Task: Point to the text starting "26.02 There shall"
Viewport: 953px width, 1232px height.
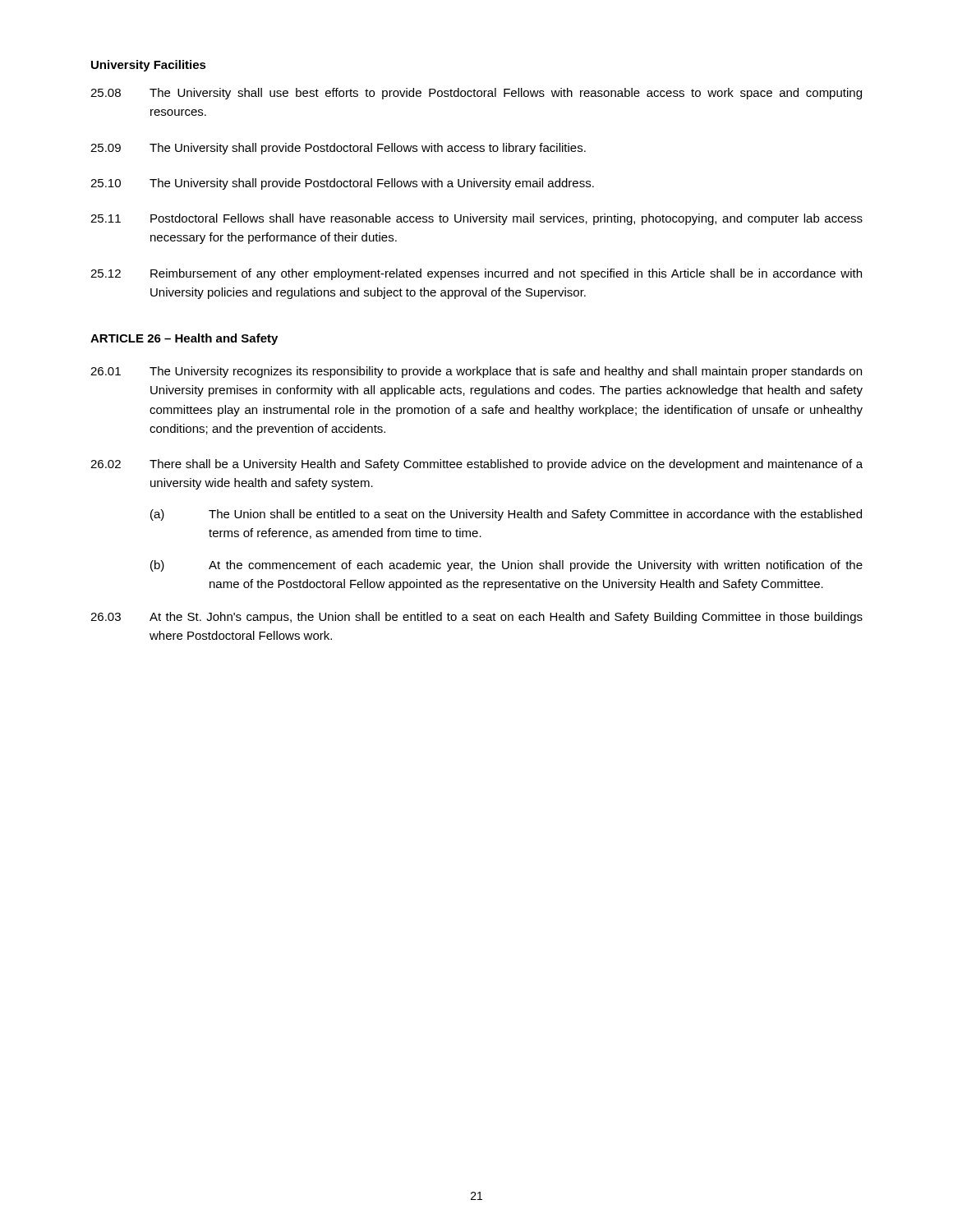Action: 476,524
